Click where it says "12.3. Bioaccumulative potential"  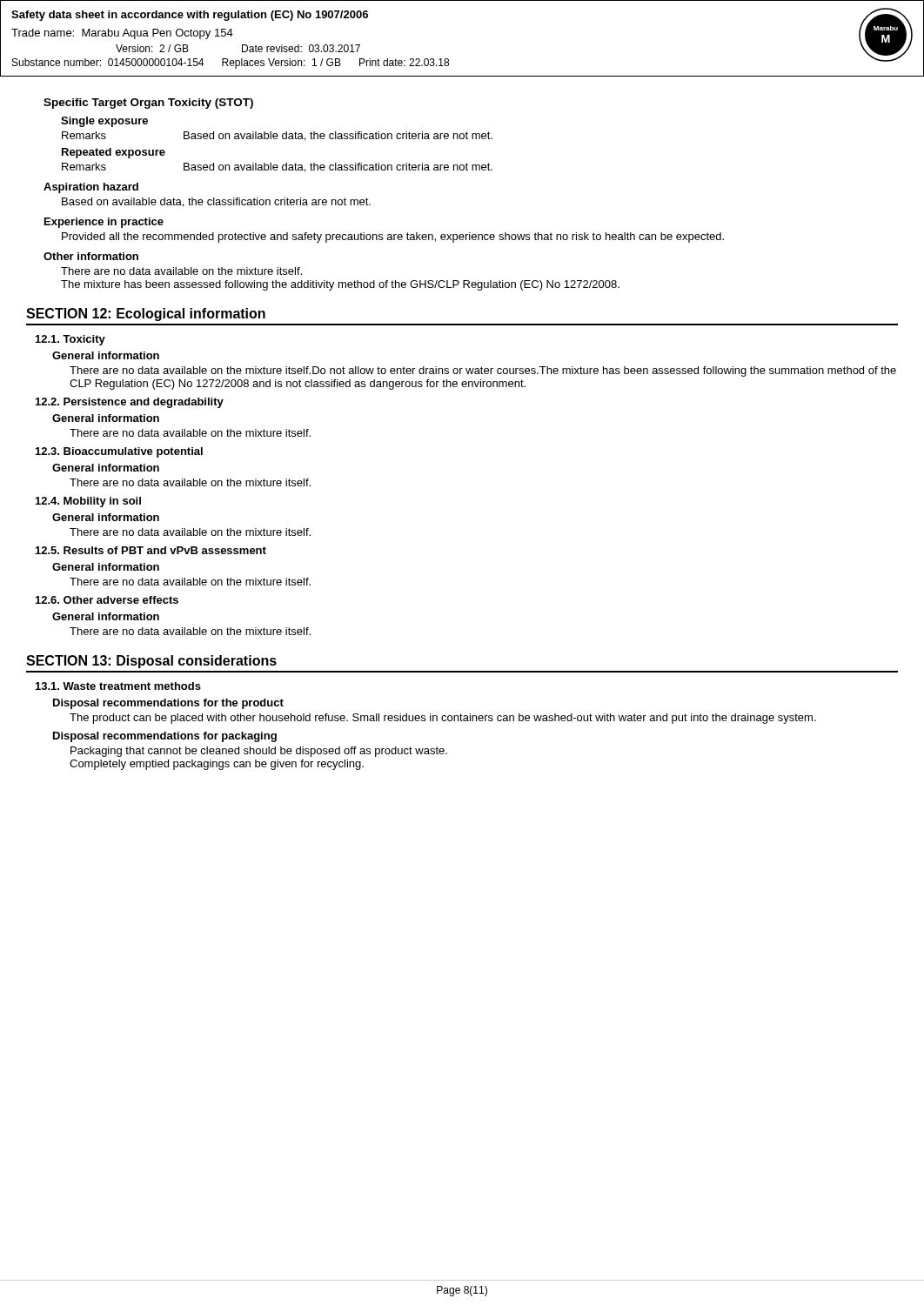[119, 451]
